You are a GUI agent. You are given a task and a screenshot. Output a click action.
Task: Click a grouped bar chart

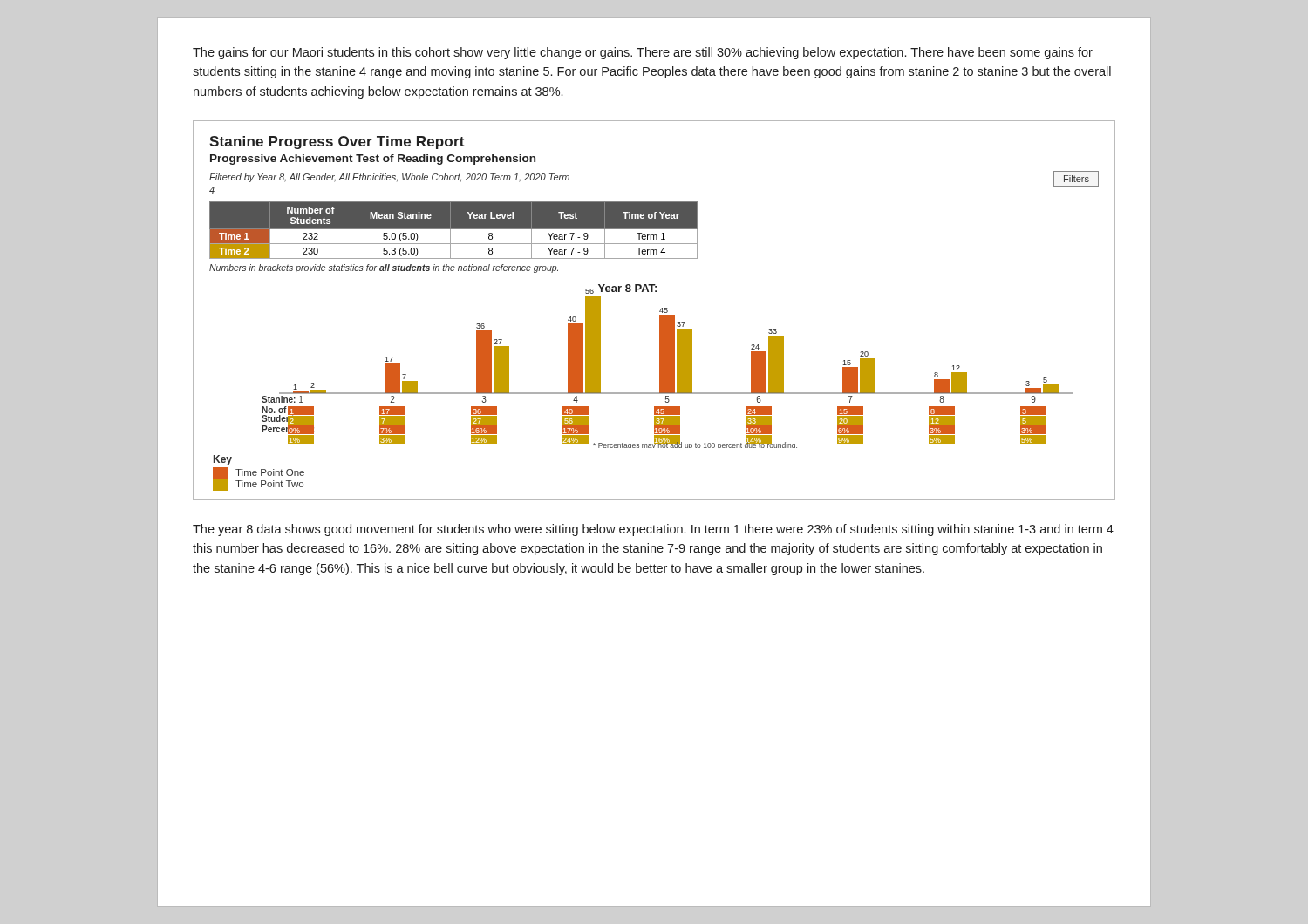[654, 384]
